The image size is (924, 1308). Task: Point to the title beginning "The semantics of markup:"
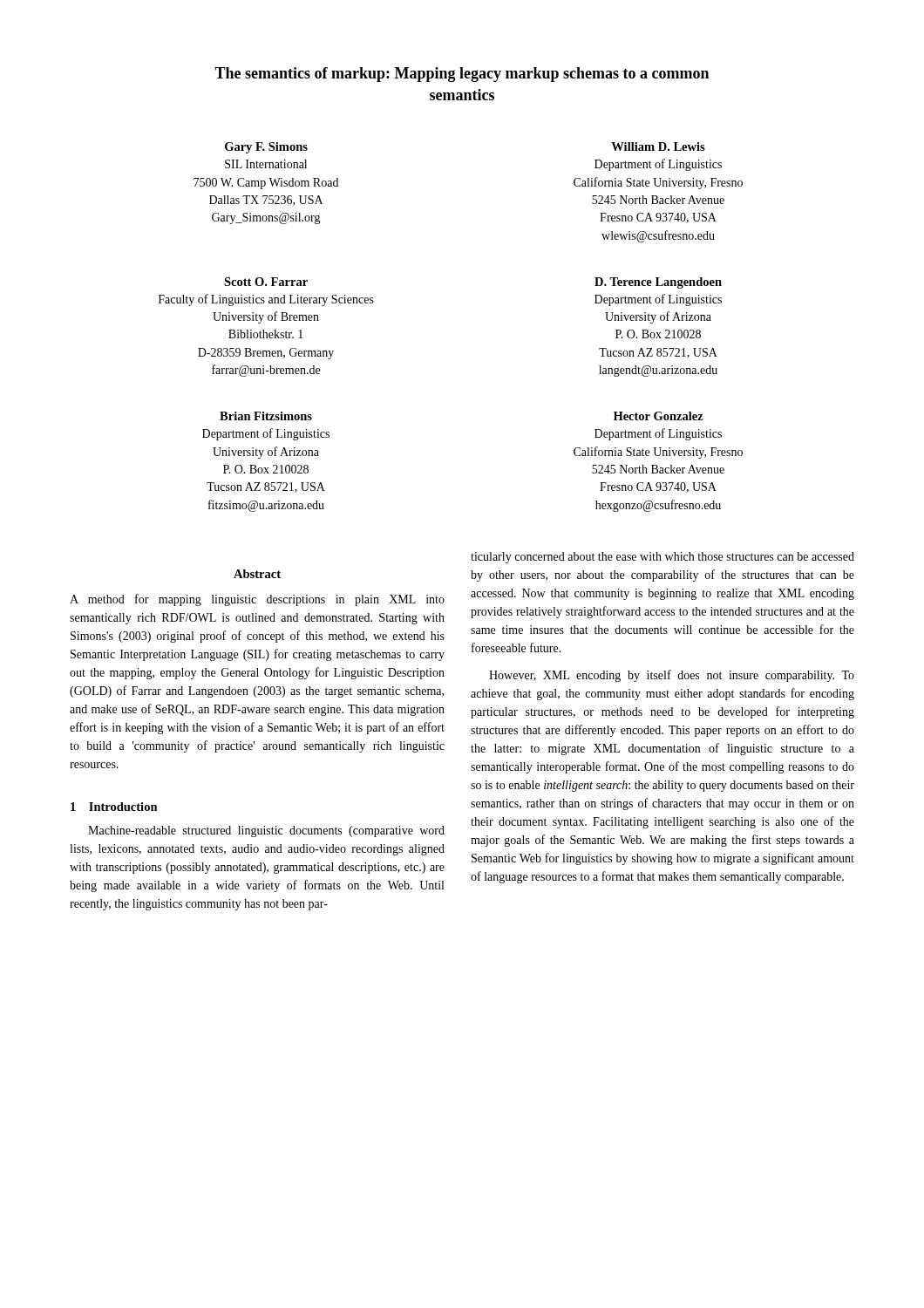[x=462, y=84]
